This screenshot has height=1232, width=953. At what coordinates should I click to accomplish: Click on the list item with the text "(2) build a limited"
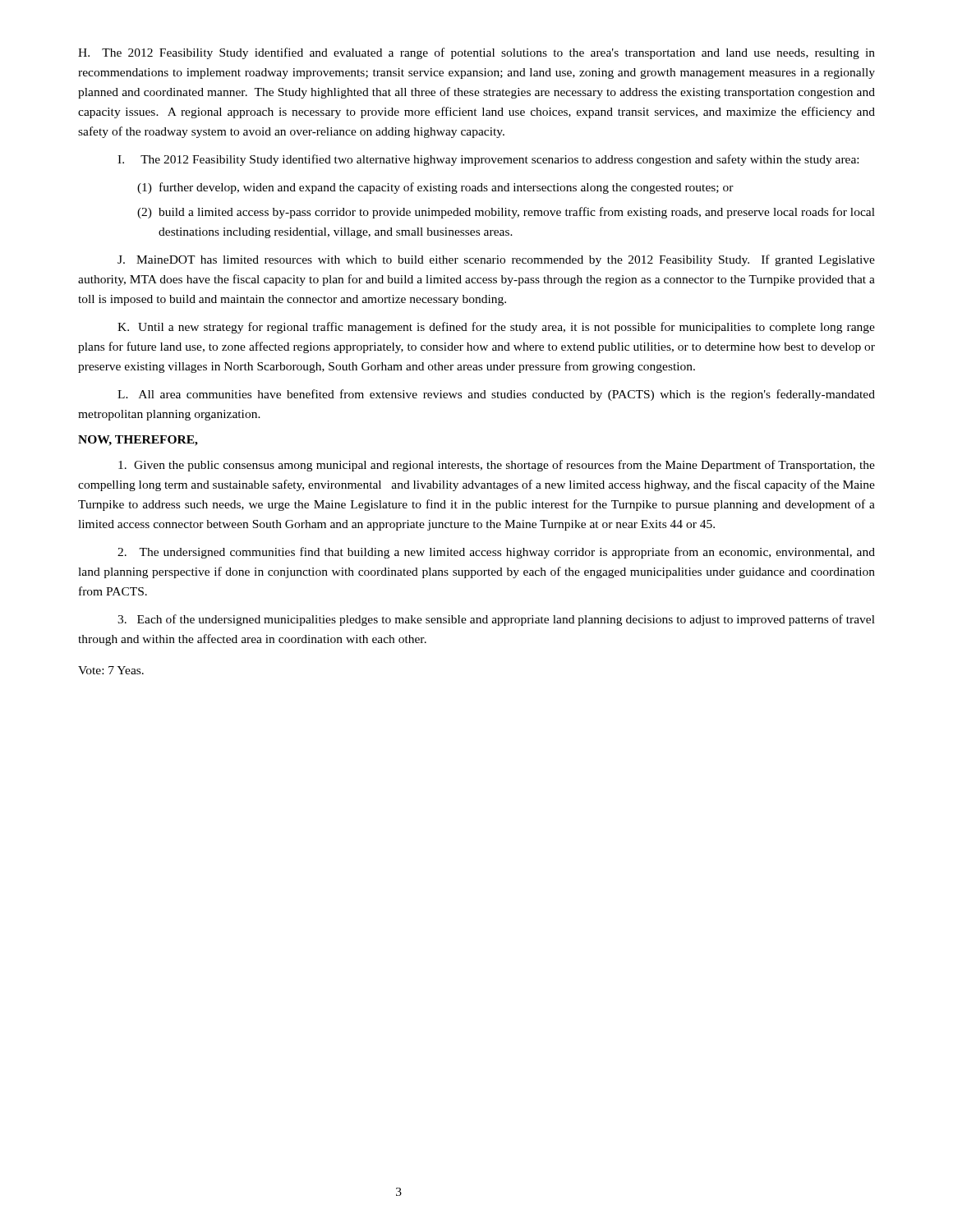pyautogui.click(x=501, y=222)
